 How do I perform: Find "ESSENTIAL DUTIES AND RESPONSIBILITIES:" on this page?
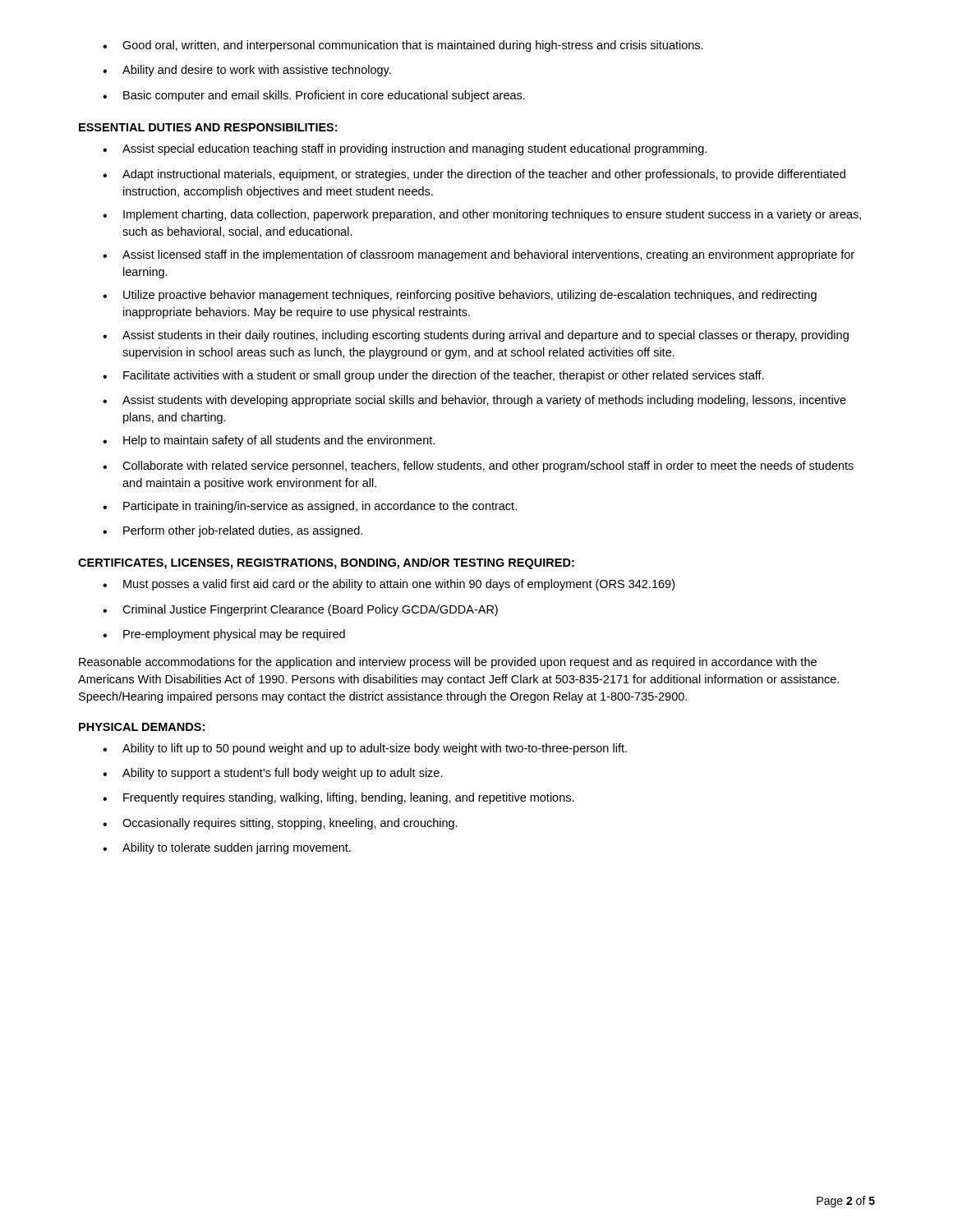[208, 127]
